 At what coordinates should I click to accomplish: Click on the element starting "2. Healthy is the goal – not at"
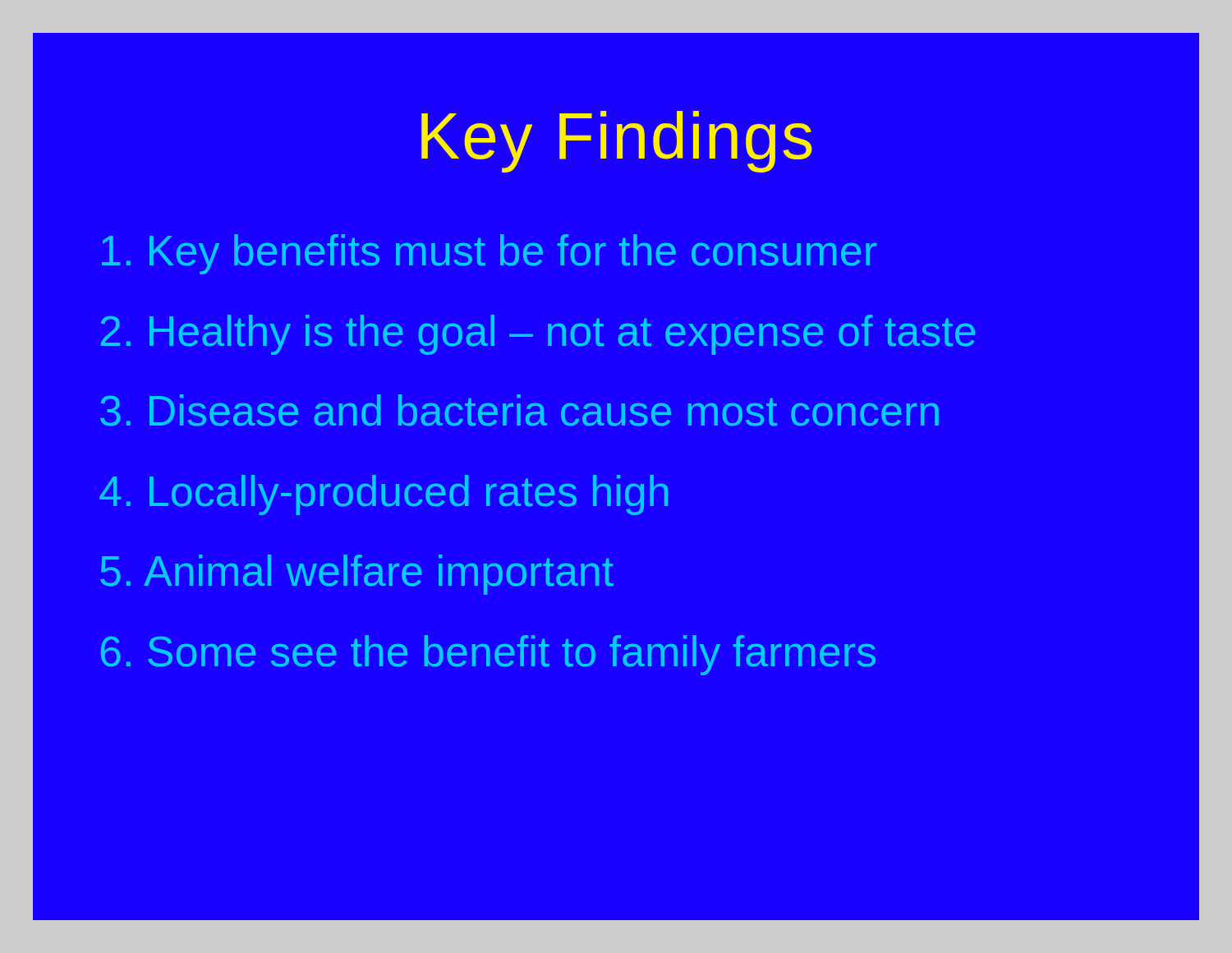[x=538, y=331]
